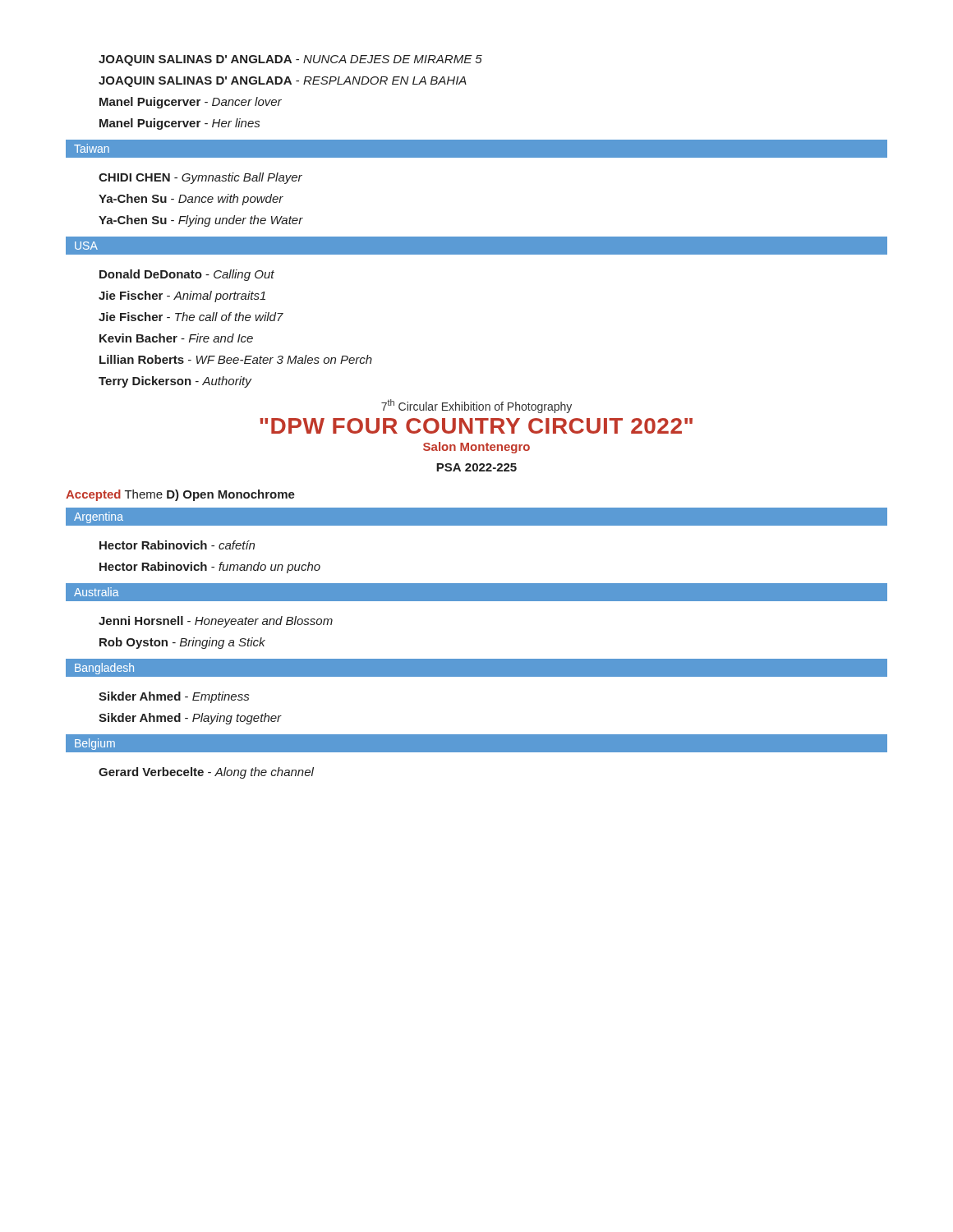
Task: Find the passage starting "Manel Puigcerver - Her lines"
Action: point(179,123)
